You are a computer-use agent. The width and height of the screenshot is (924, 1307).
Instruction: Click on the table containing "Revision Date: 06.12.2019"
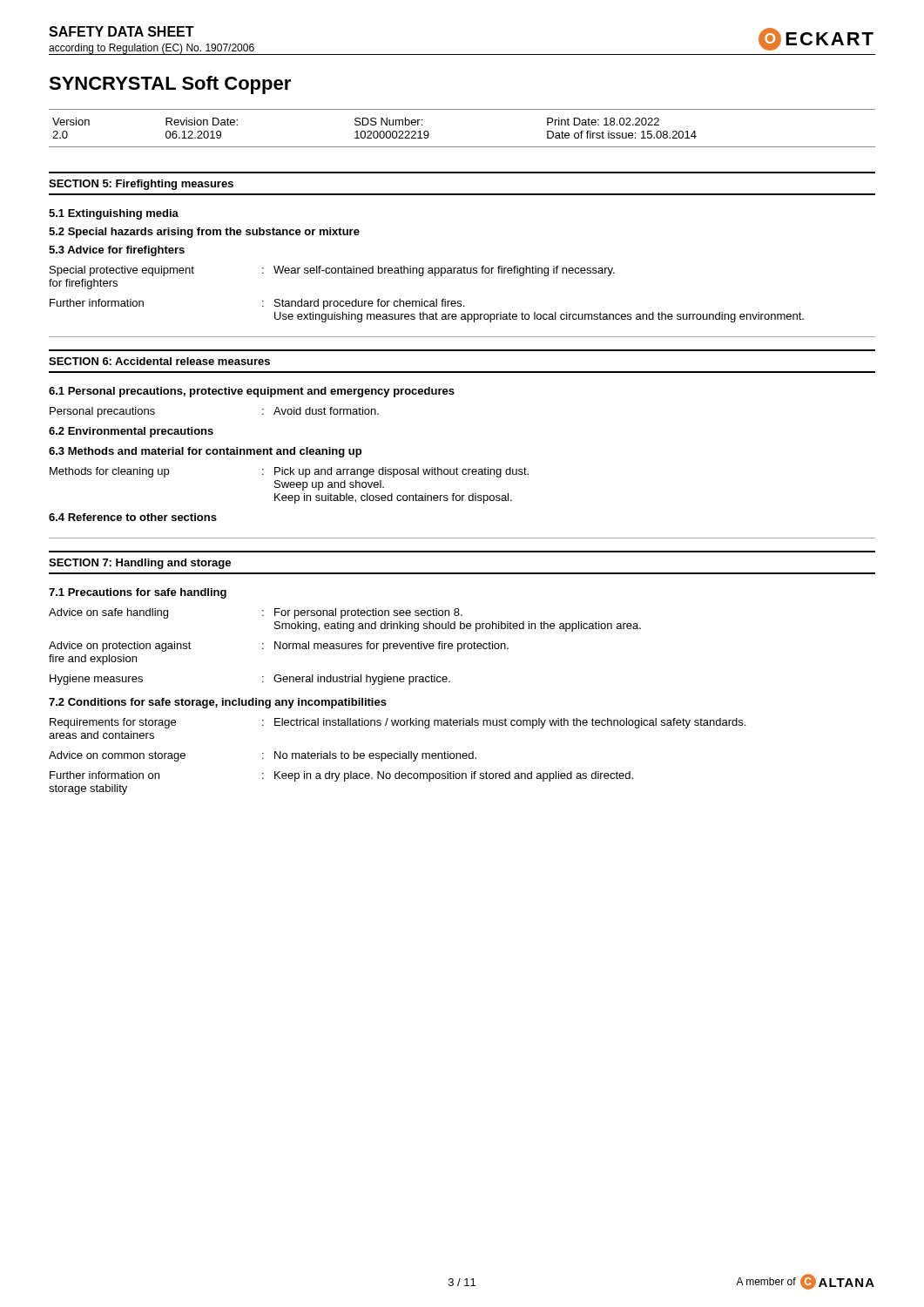462,128
